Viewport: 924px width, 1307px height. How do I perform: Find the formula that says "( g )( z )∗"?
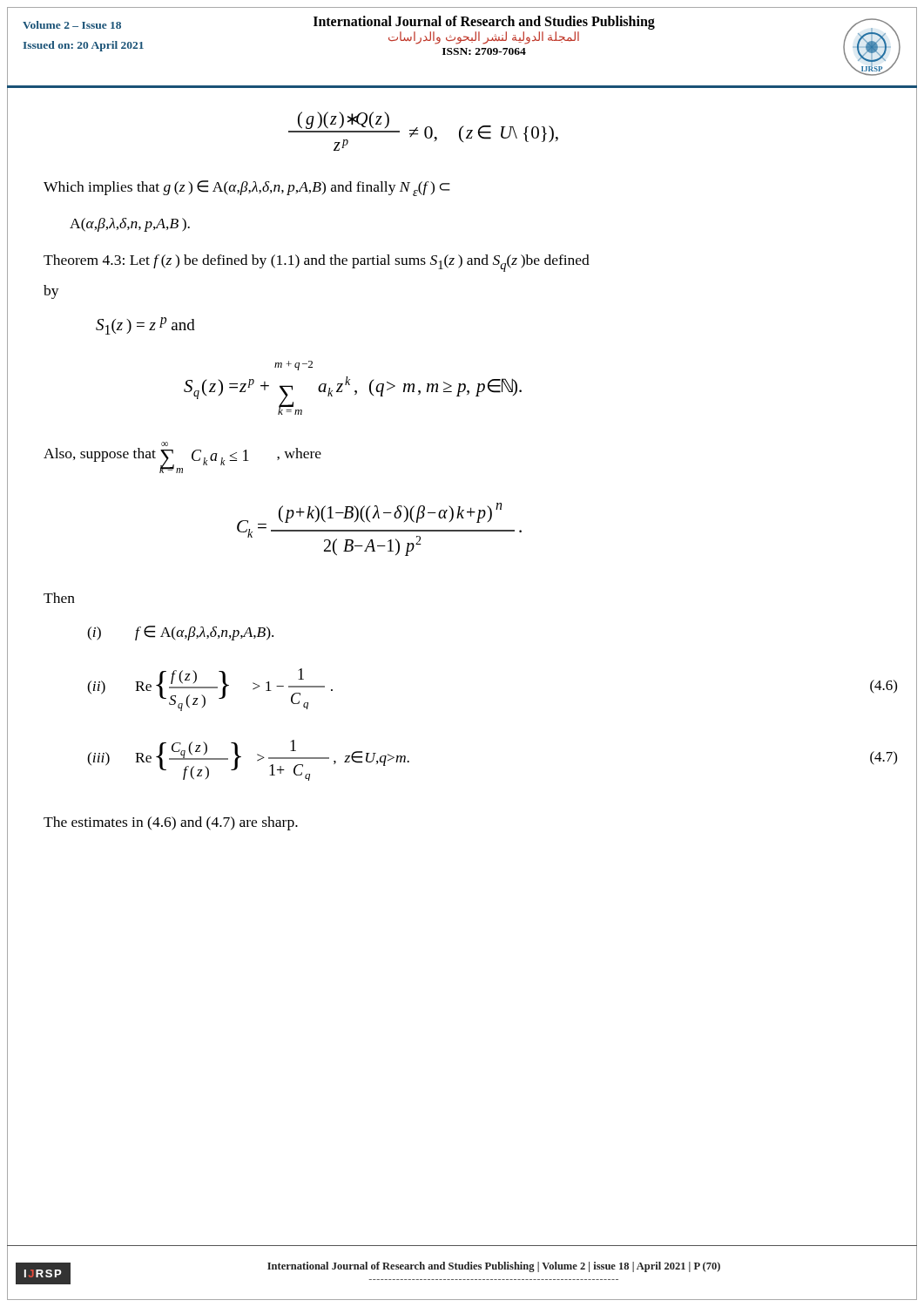pyautogui.click(x=462, y=132)
